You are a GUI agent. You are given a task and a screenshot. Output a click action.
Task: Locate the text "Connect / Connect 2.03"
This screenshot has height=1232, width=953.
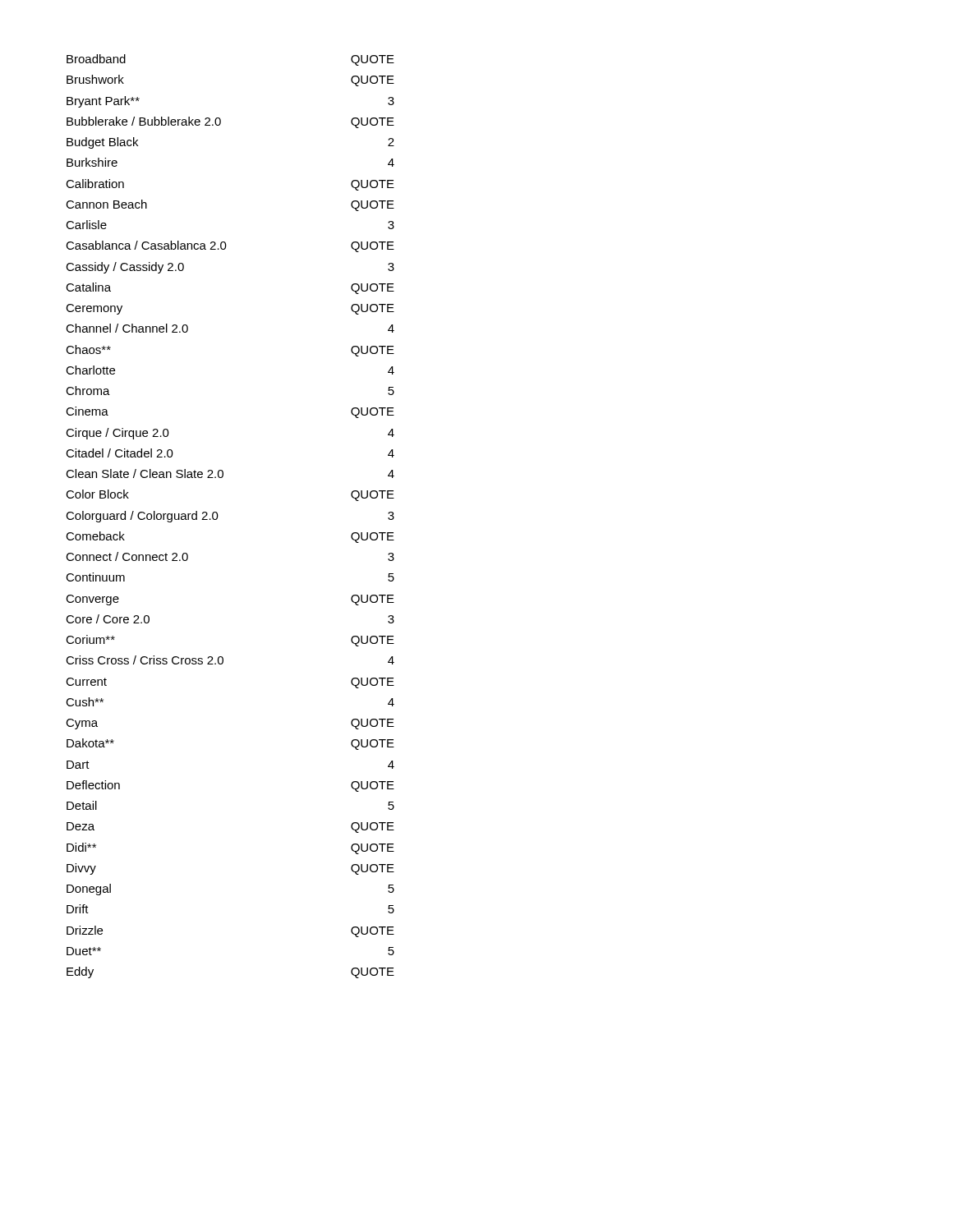click(x=126, y=554)
